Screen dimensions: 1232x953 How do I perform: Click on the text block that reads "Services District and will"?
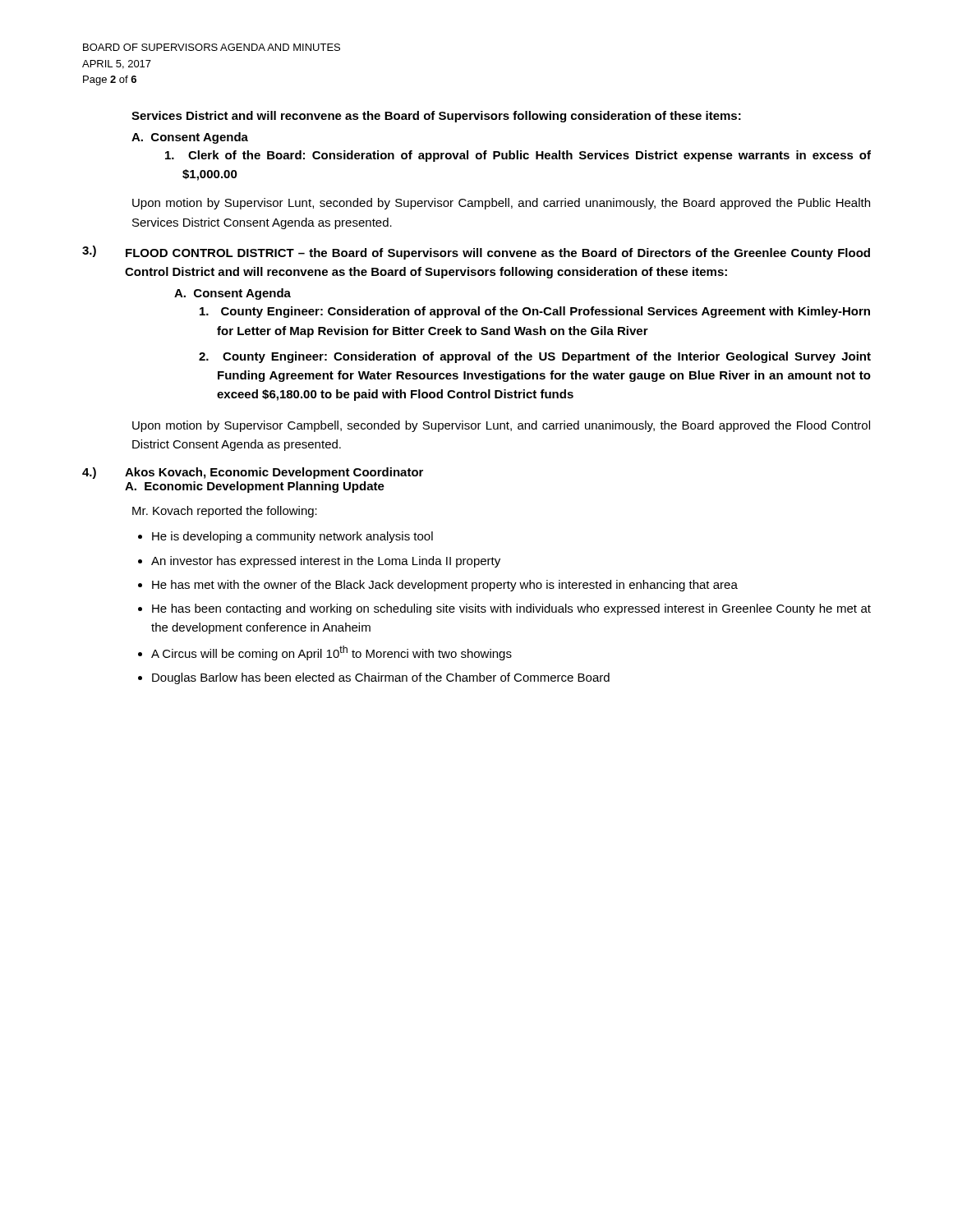click(x=501, y=115)
